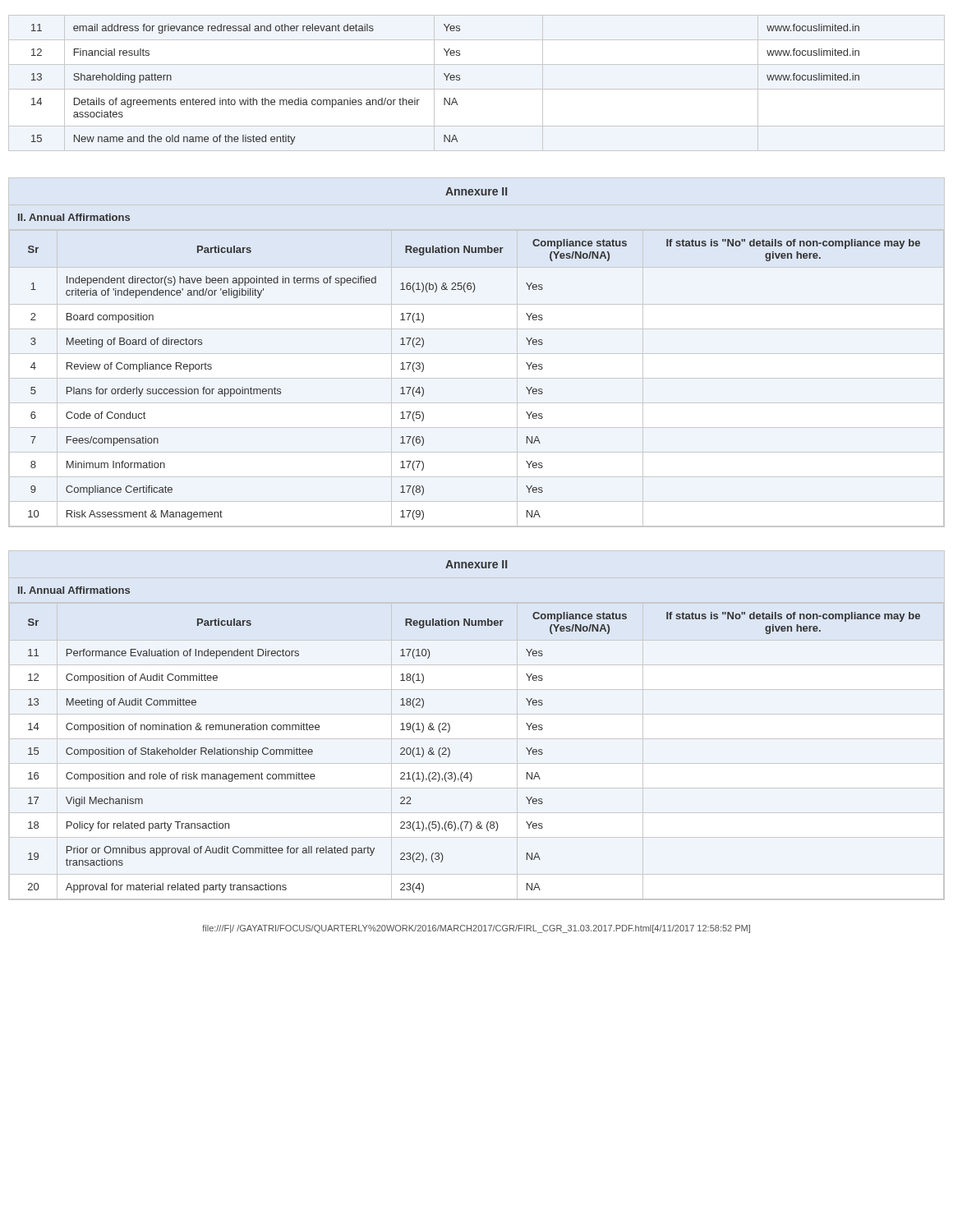Screen dimensions: 1232x953
Task: Select the table that reads "New name and the old"
Action: click(476, 83)
